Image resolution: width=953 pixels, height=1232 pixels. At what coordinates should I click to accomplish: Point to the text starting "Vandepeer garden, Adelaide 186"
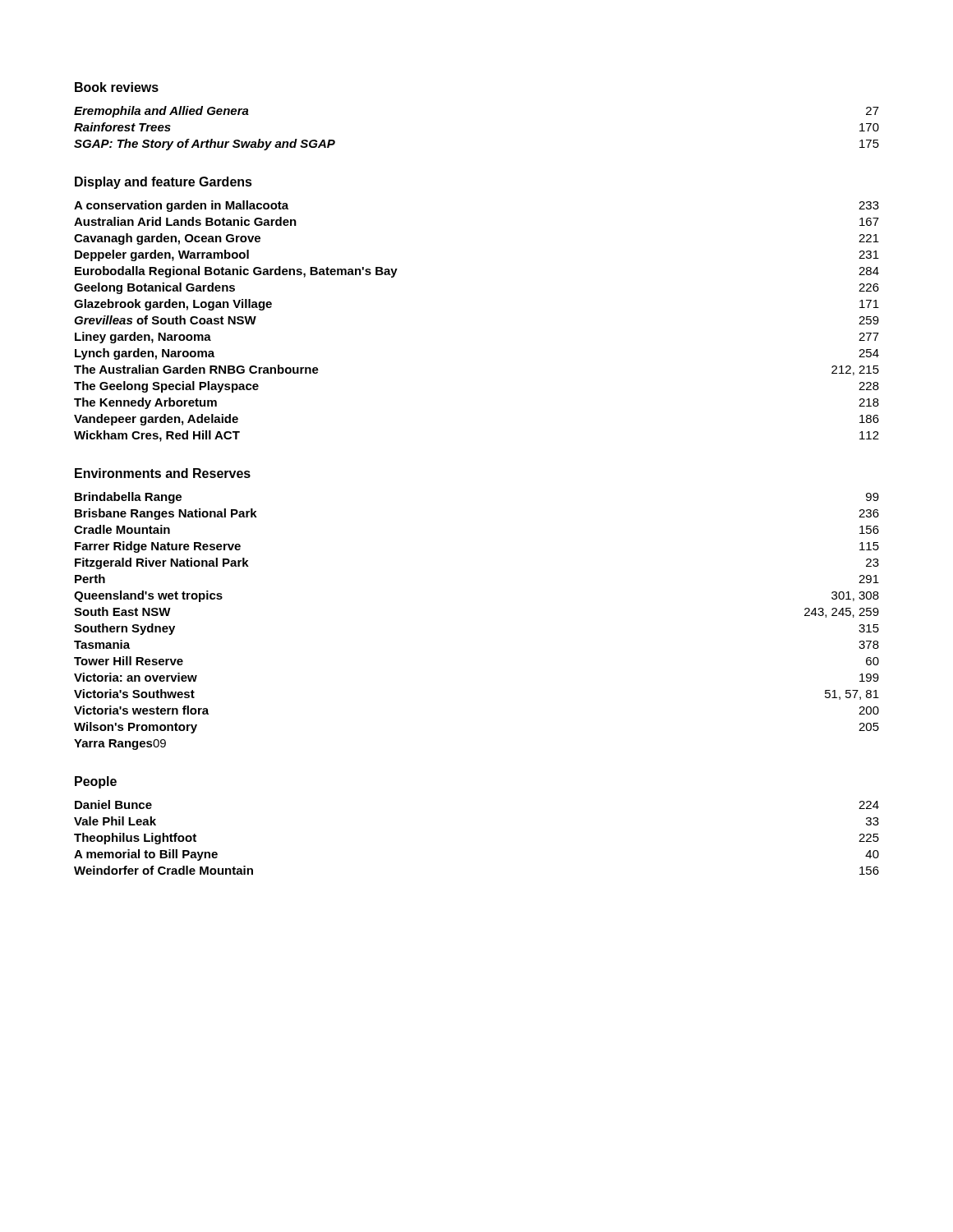click(x=152, y=419)
